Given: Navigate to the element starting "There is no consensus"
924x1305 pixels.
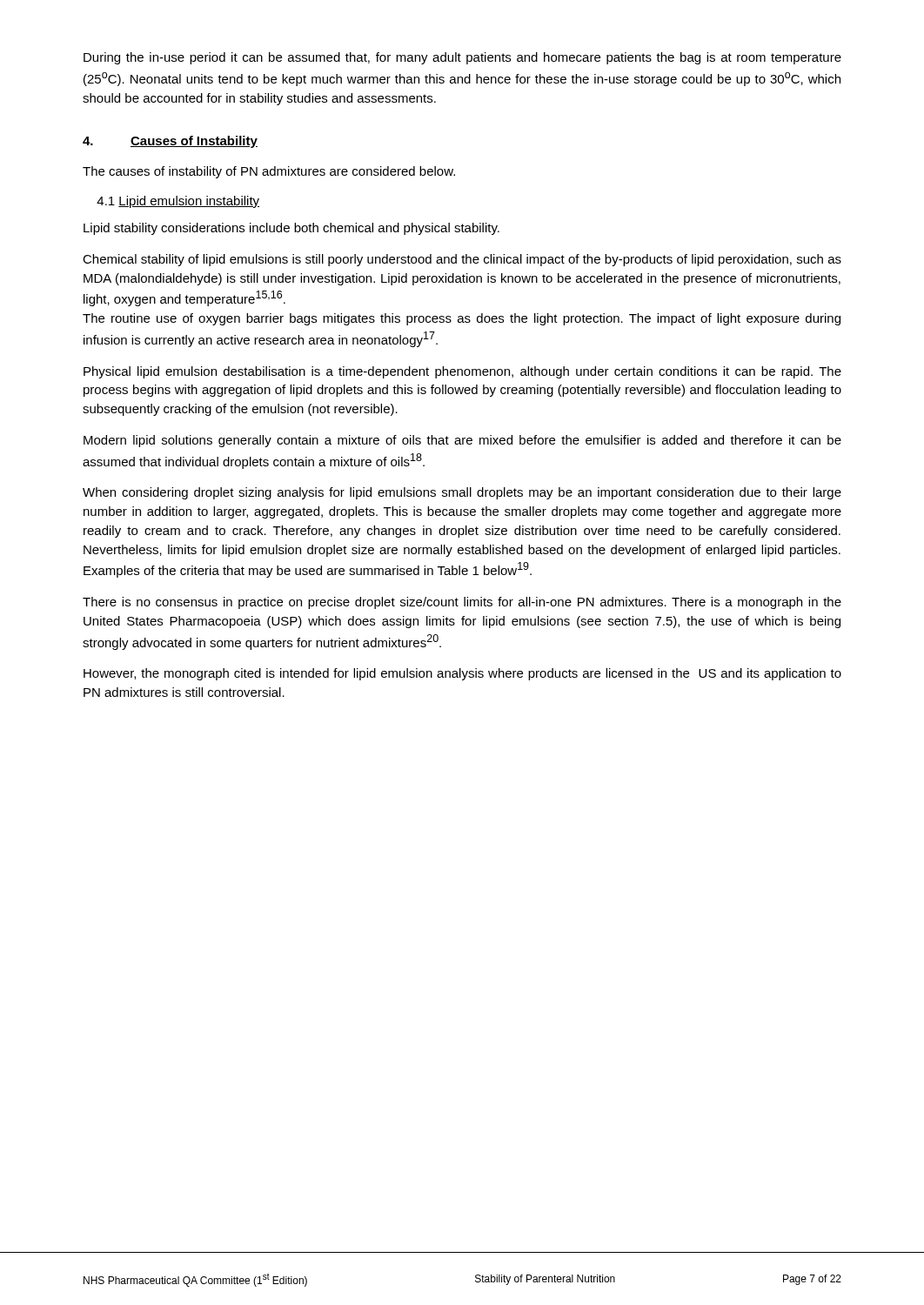Looking at the screenshot, I should 462,622.
